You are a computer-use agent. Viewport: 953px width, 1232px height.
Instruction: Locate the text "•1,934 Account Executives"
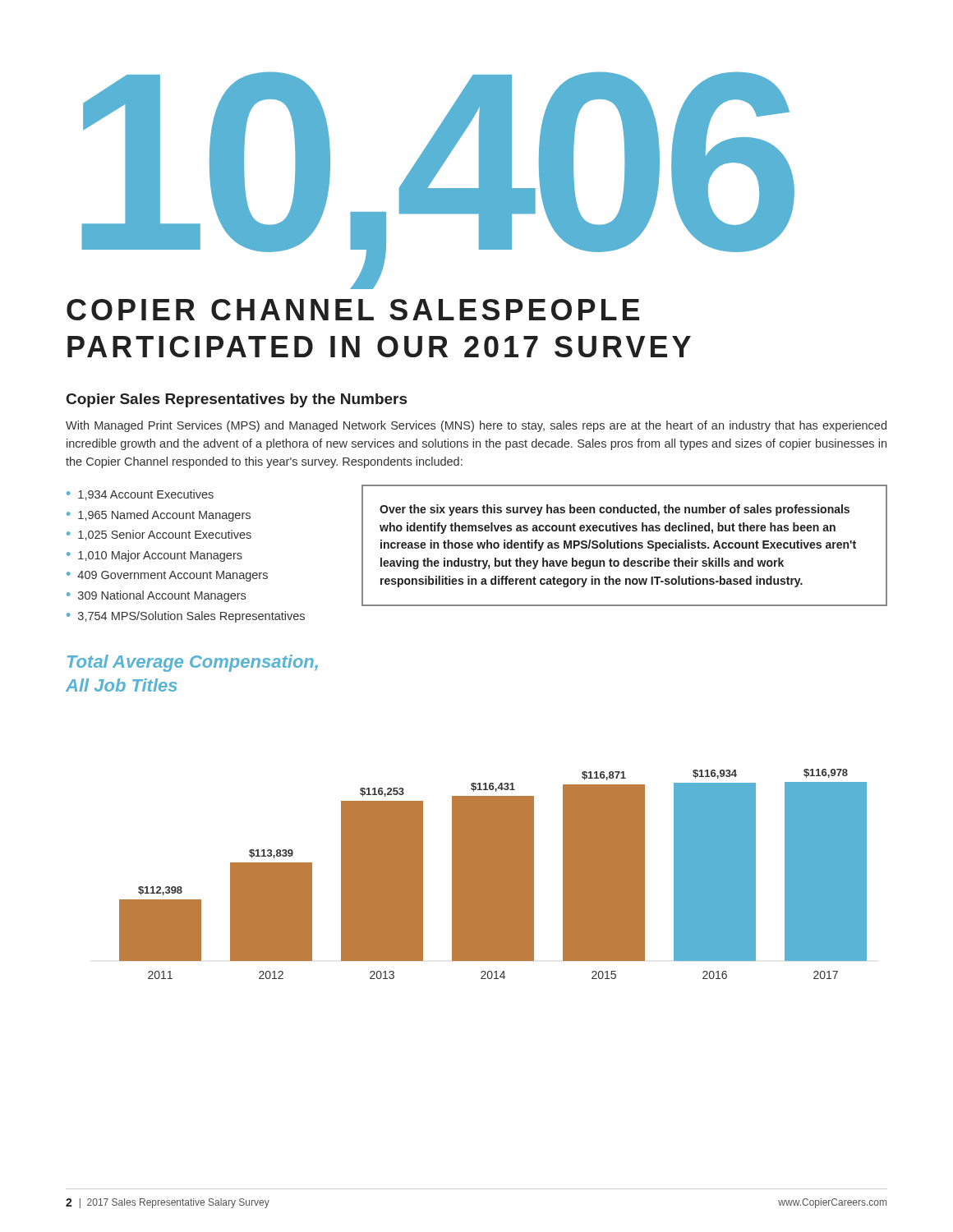click(140, 495)
